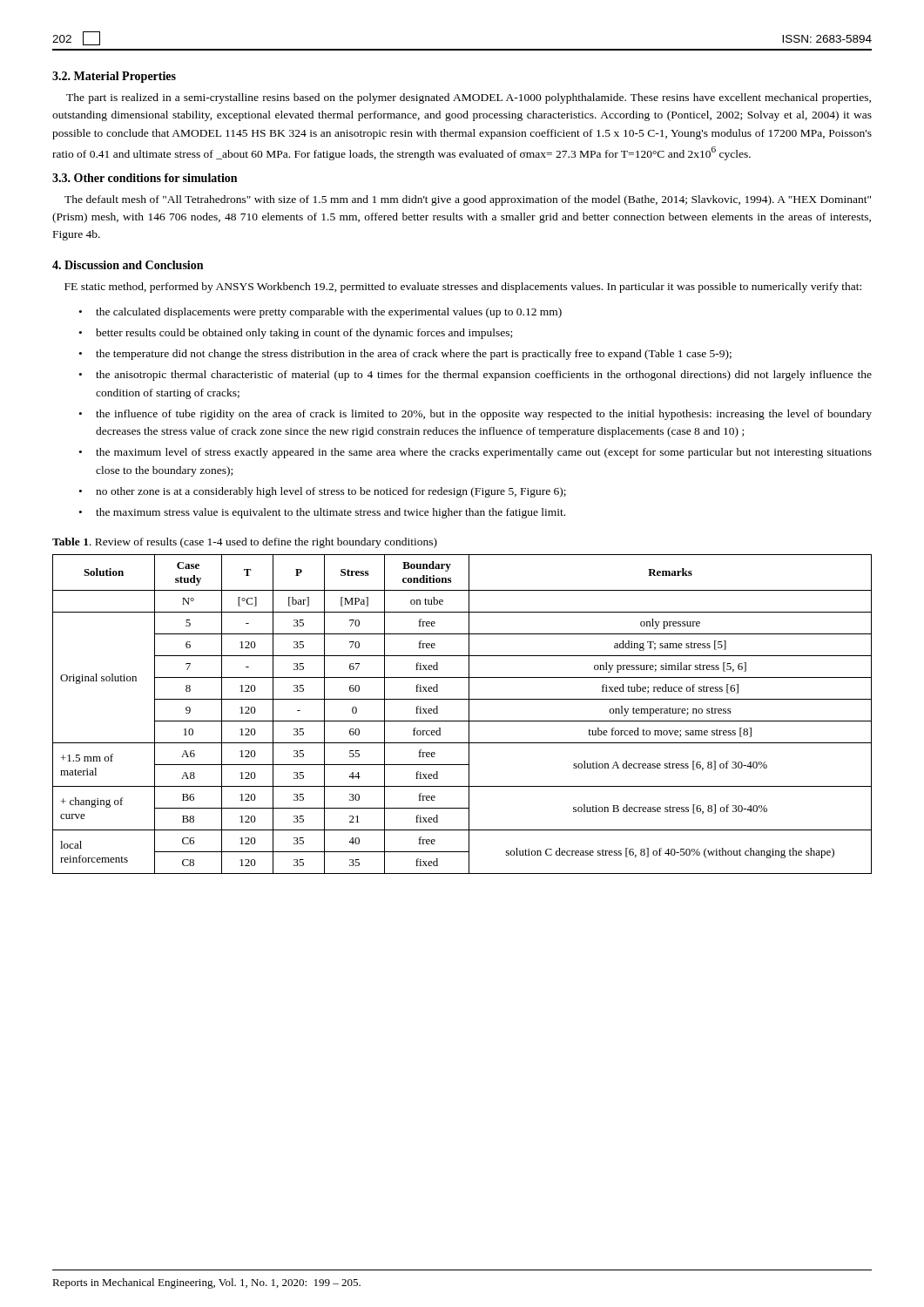The image size is (924, 1307).
Task: Find the text starting "• better results could be"
Action: [296, 333]
